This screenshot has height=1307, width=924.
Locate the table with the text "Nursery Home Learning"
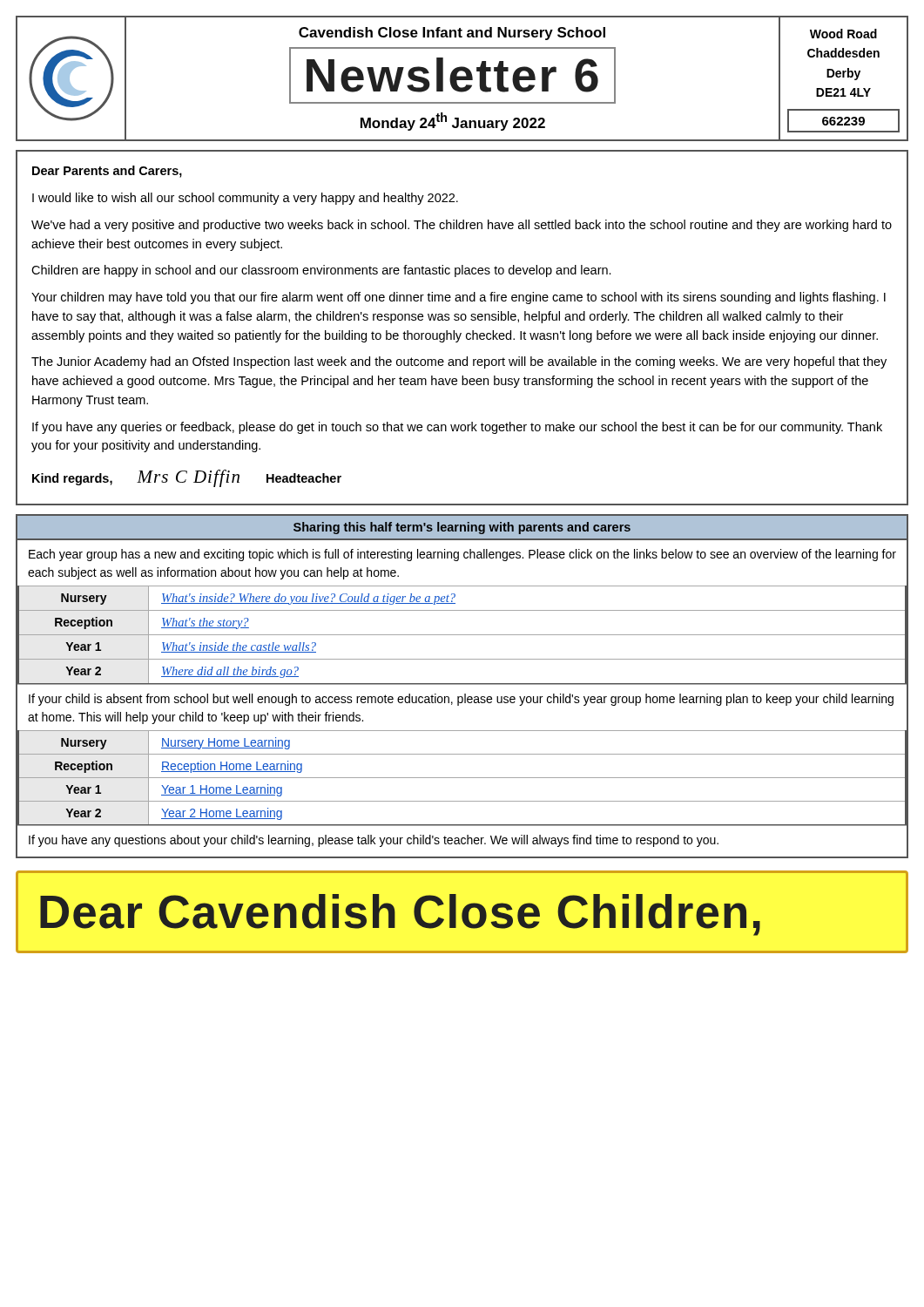coord(462,777)
